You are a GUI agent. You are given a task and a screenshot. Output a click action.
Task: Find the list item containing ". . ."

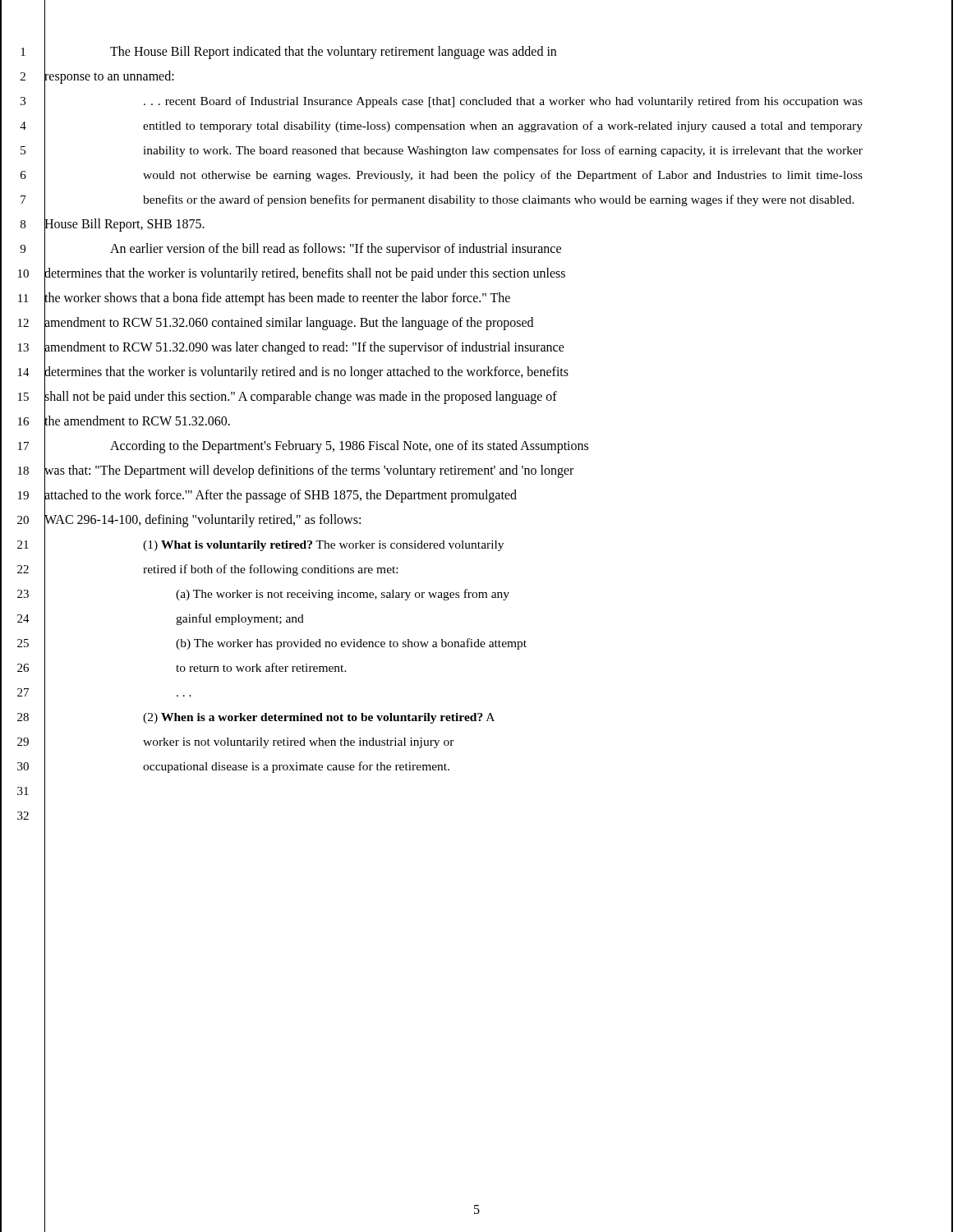[184, 692]
